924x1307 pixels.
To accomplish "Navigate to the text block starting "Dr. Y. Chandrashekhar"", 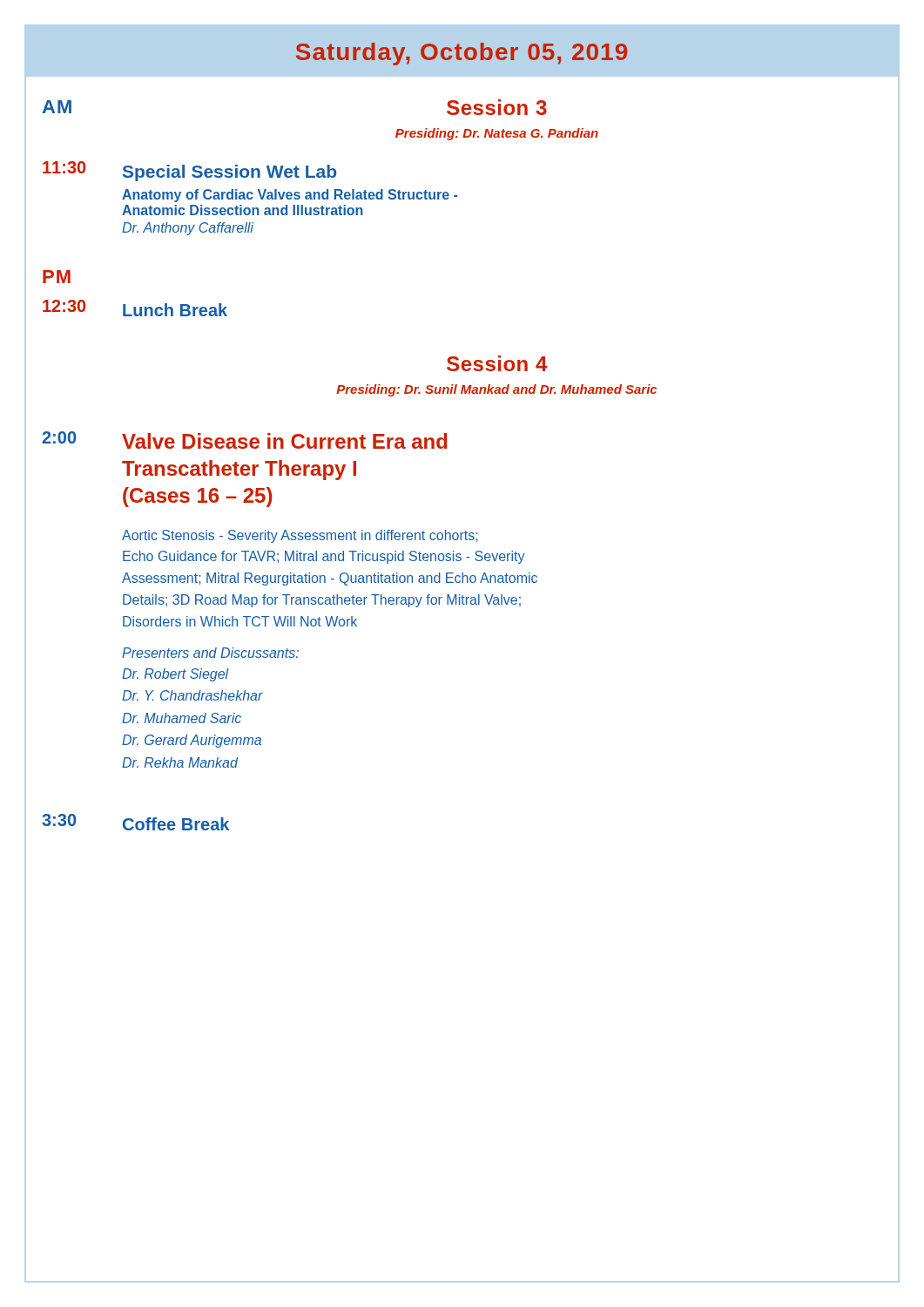I will pyautogui.click(x=192, y=696).
